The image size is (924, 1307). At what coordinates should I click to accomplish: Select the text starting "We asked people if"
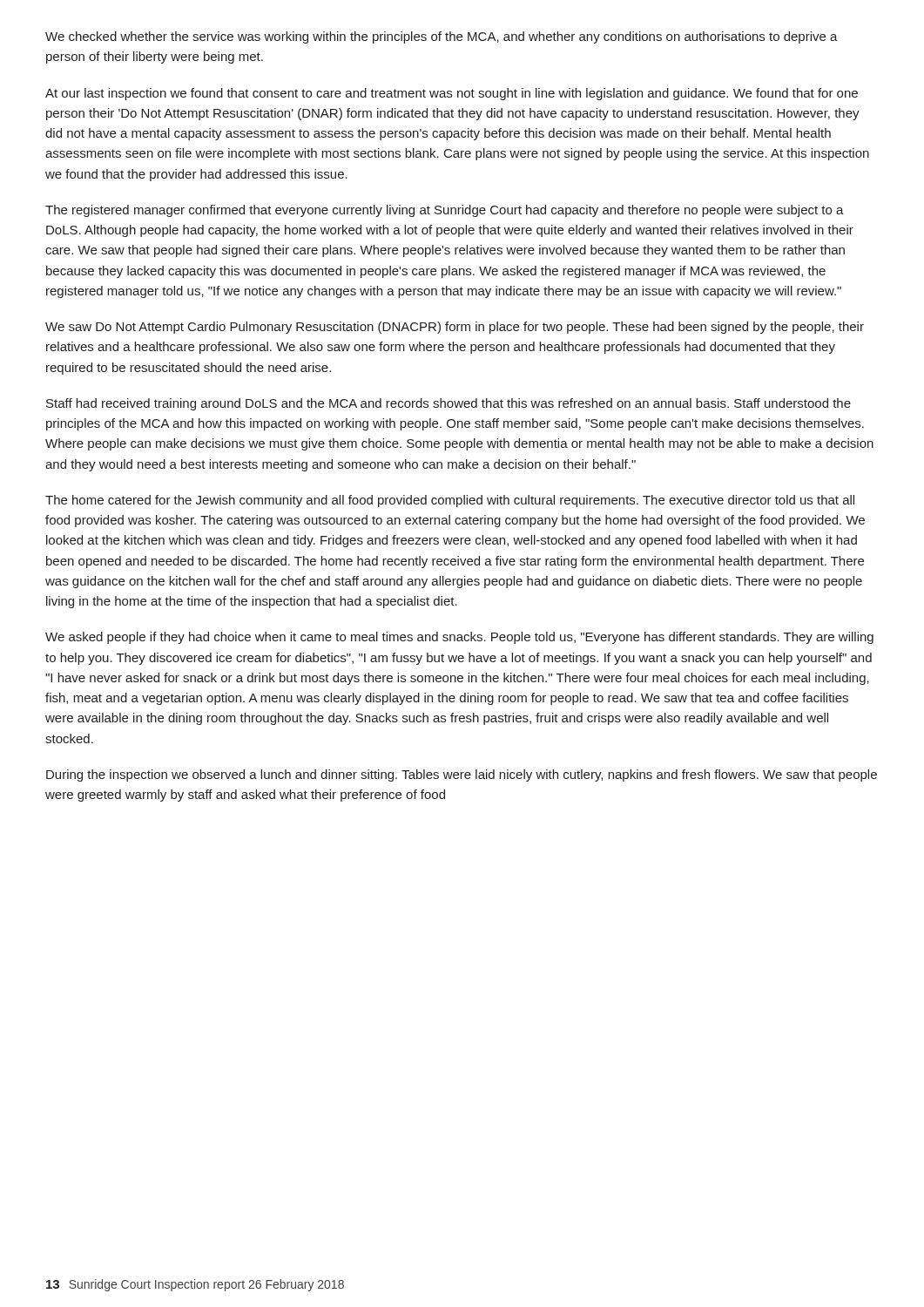tap(460, 687)
